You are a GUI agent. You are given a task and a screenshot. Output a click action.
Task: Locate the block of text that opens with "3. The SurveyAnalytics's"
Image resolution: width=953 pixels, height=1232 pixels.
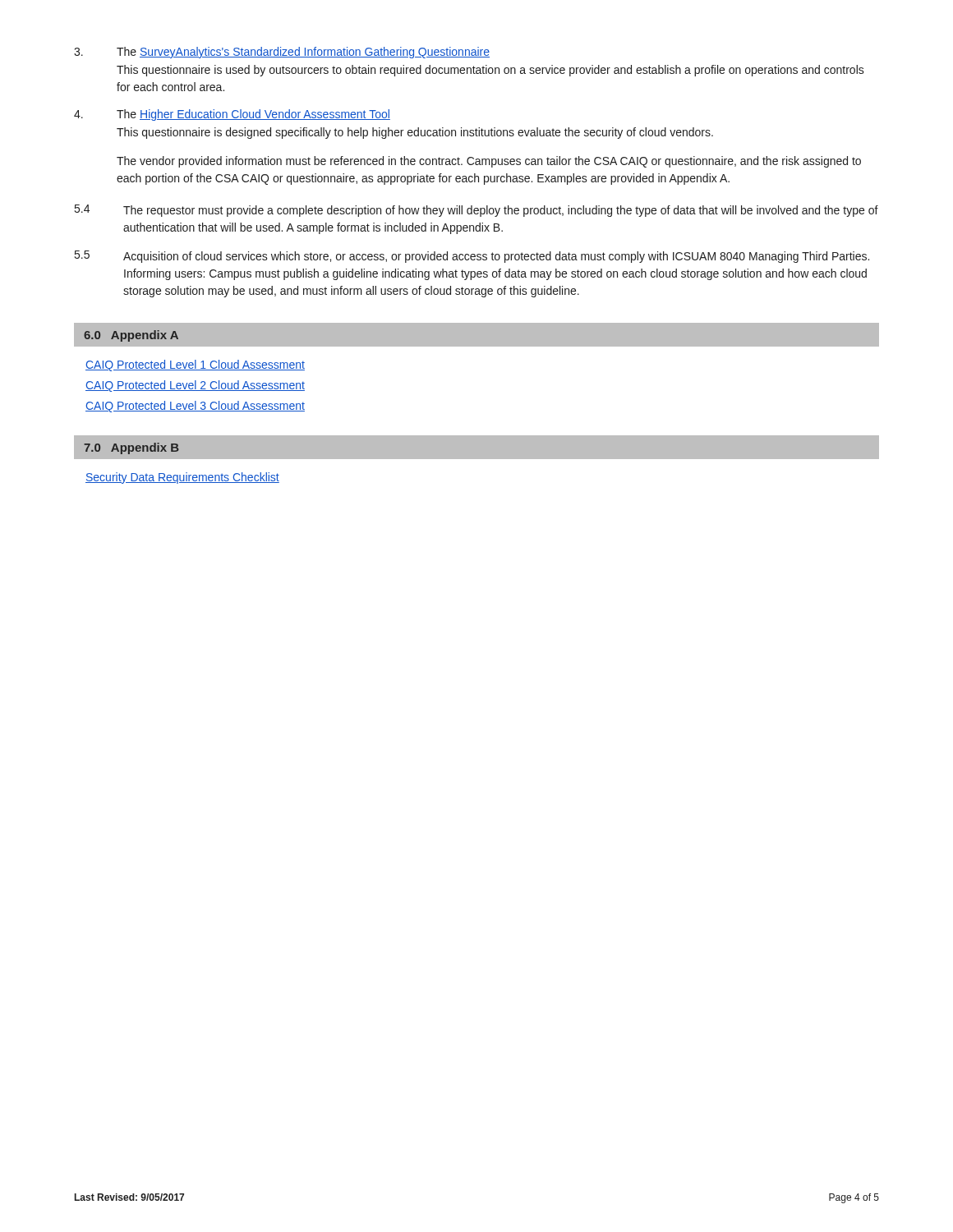click(x=476, y=71)
